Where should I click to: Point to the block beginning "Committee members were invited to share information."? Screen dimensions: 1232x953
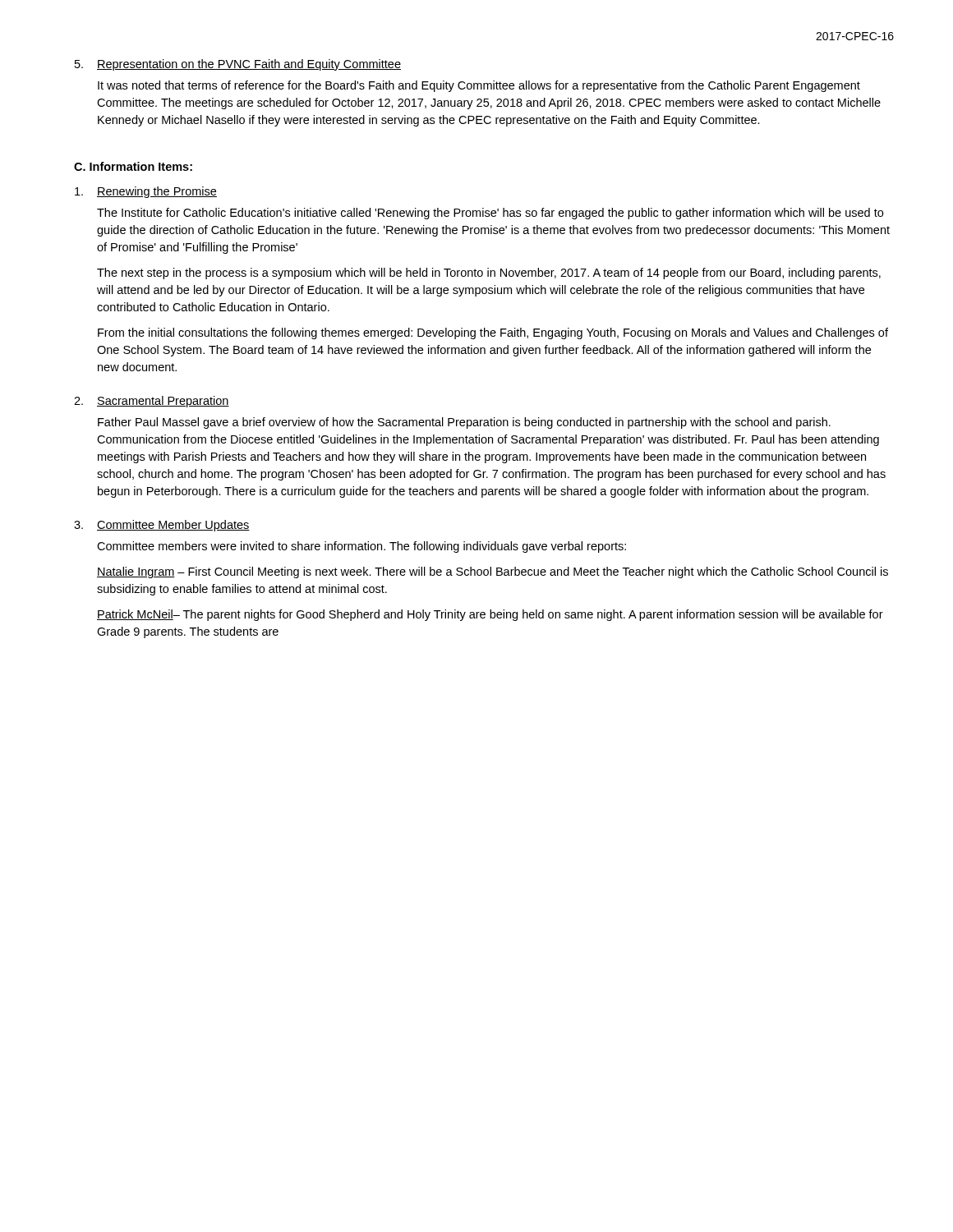coord(362,546)
